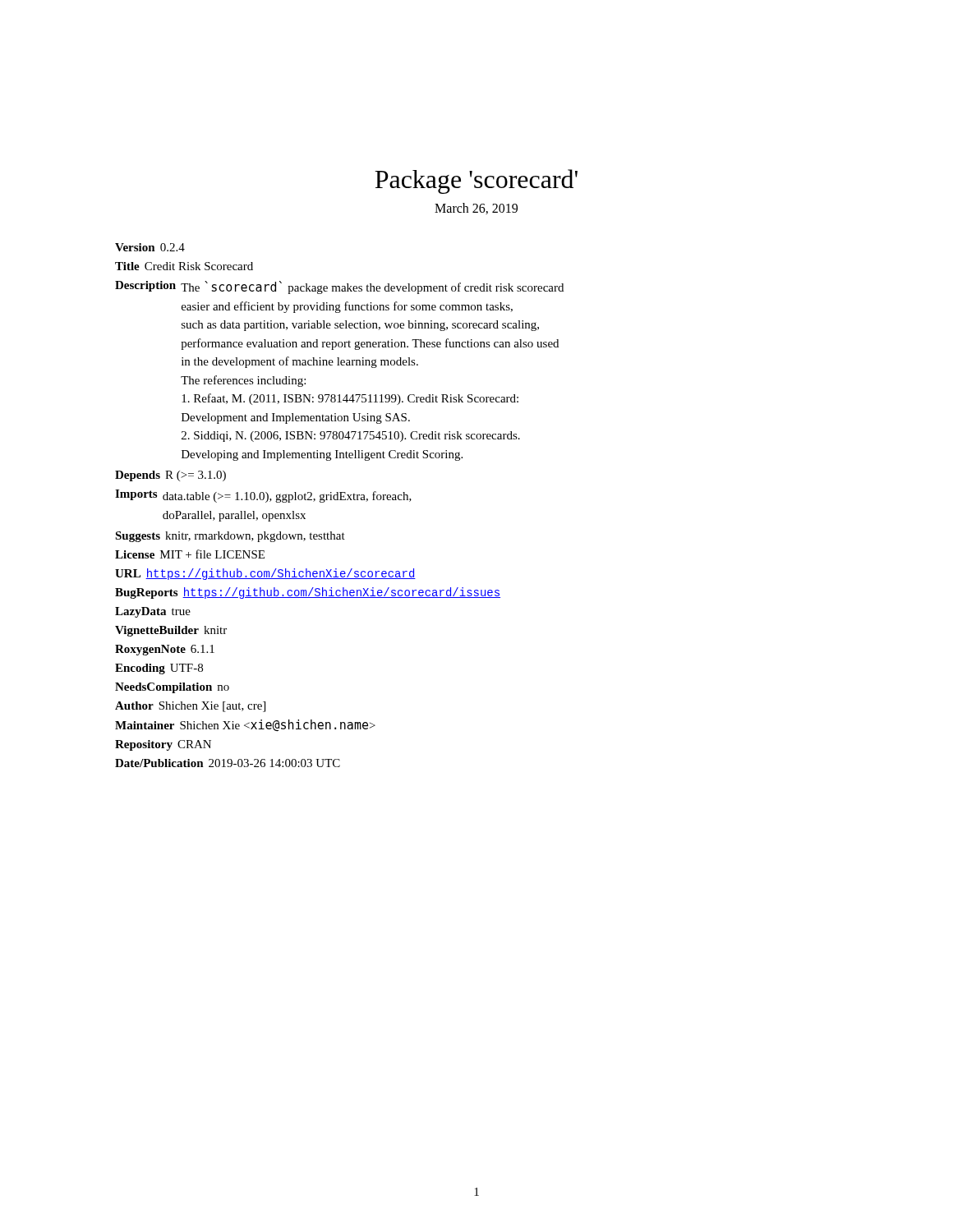Where does it say "Title Credit Risk Scorecard"?

(x=184, y=267)
